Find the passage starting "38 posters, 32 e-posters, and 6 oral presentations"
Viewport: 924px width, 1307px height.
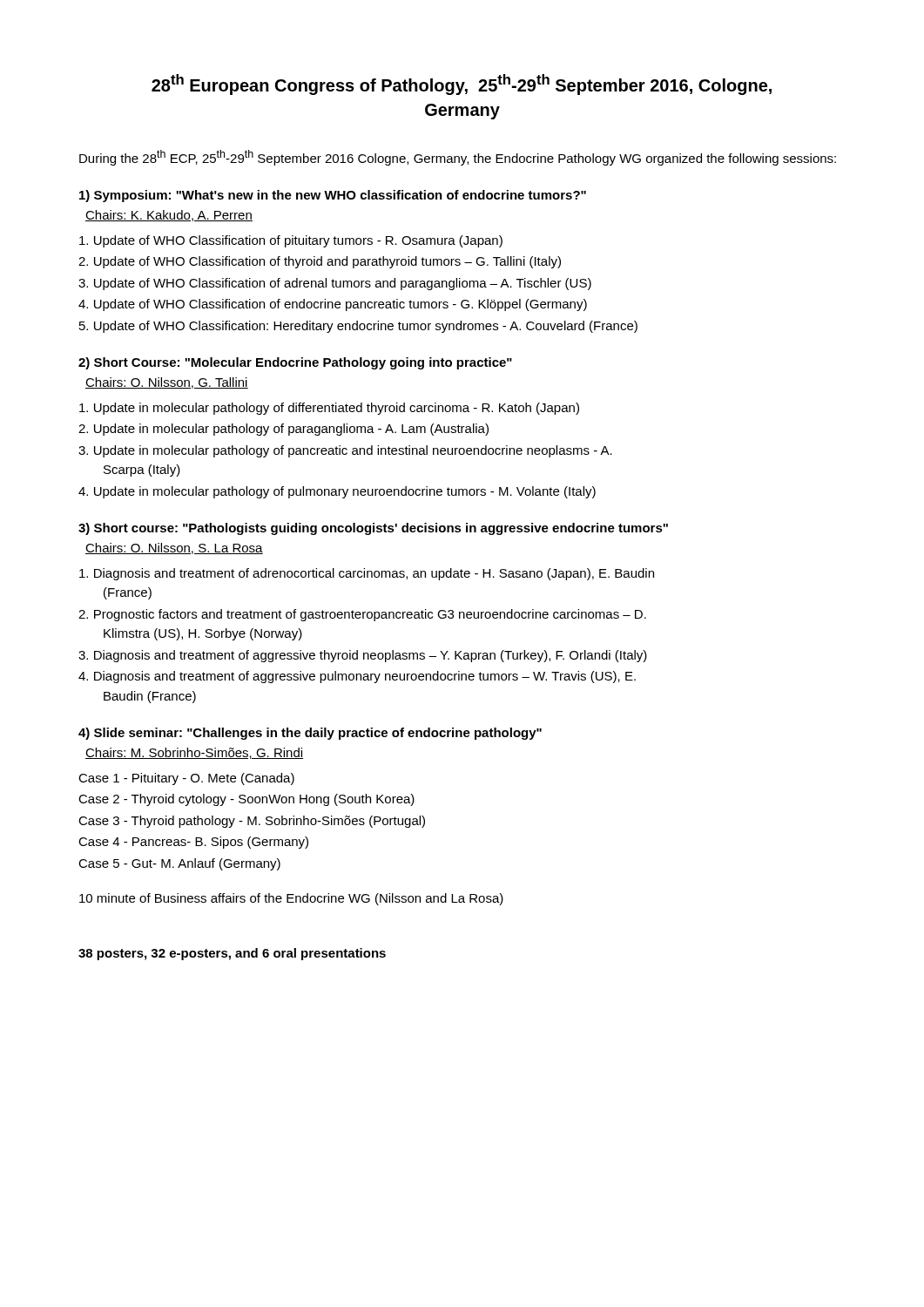(x=232, y=952)
